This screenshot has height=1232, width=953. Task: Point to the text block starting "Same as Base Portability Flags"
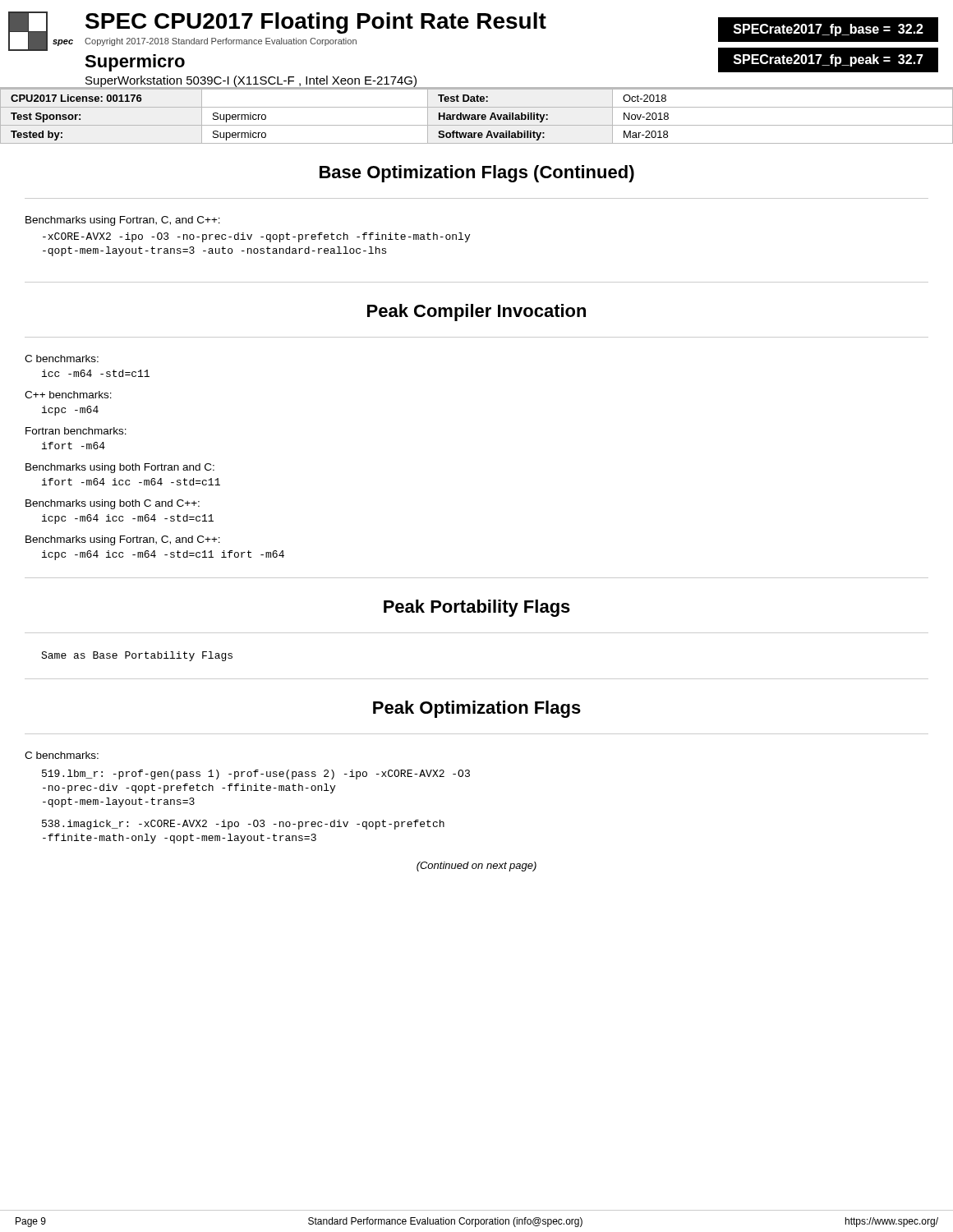click(x=137, y=656)
